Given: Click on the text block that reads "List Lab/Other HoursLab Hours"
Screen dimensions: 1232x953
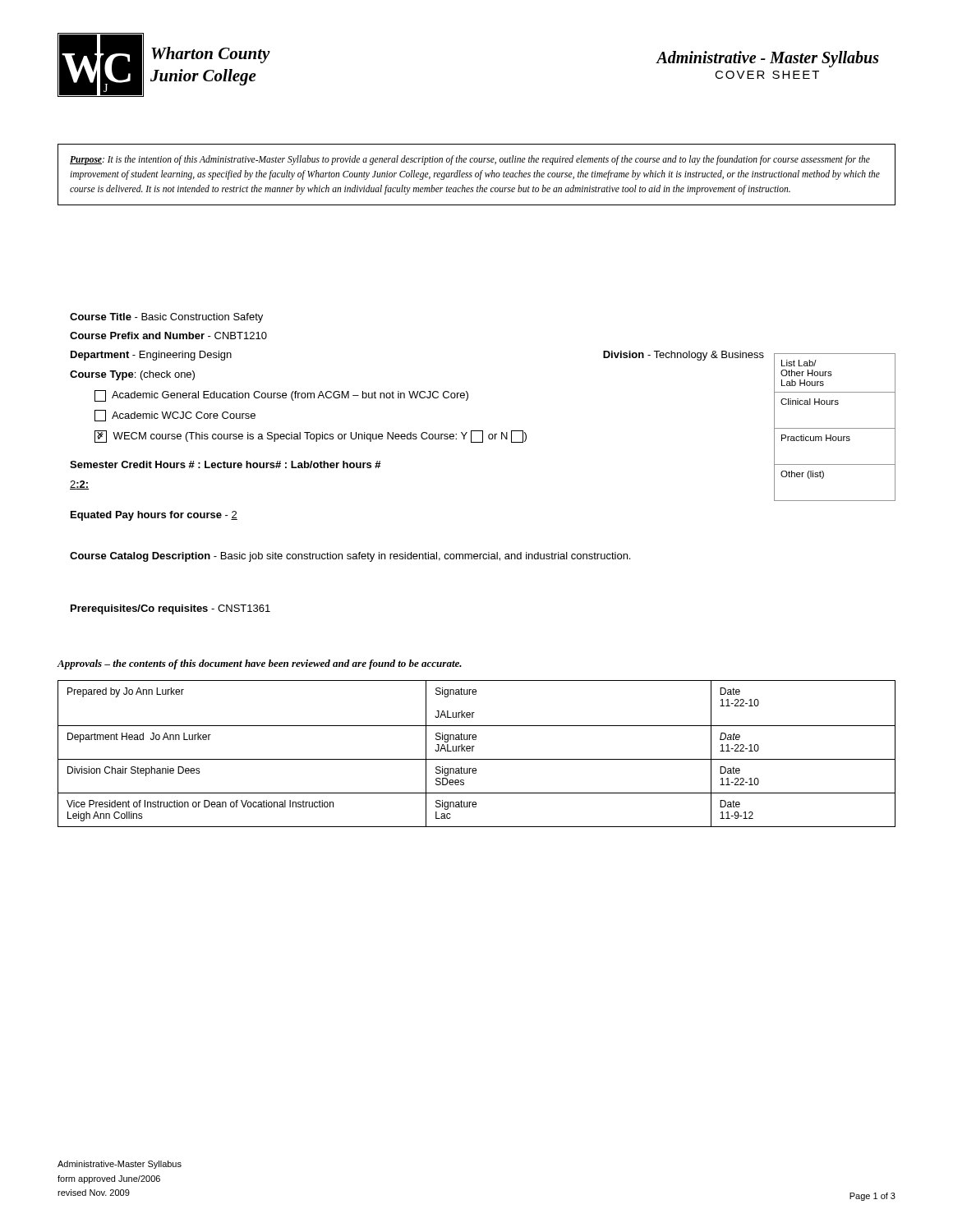Looking at the screenshot, I should tap(835, 427).
